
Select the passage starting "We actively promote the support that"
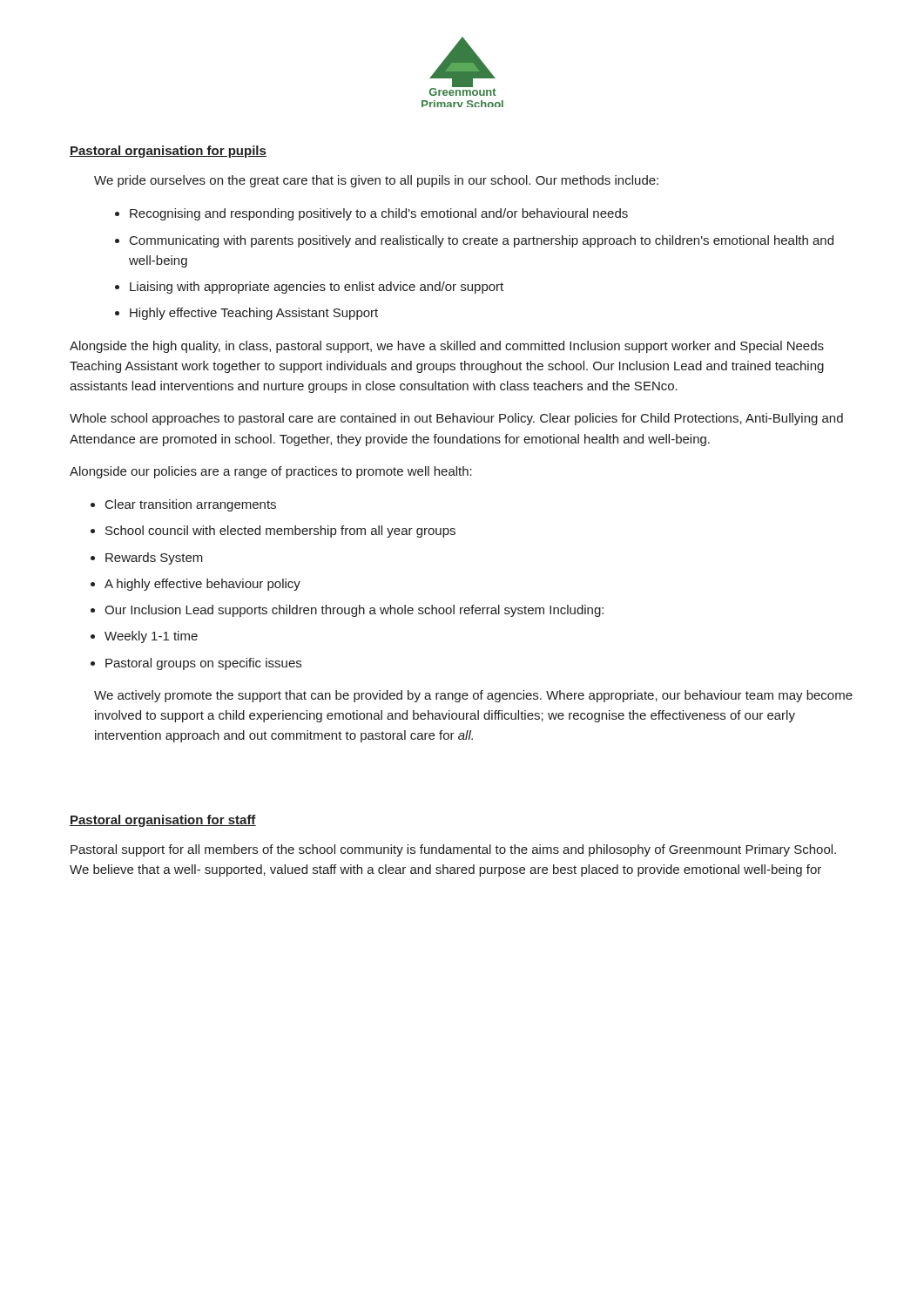(x=473, y=715)
